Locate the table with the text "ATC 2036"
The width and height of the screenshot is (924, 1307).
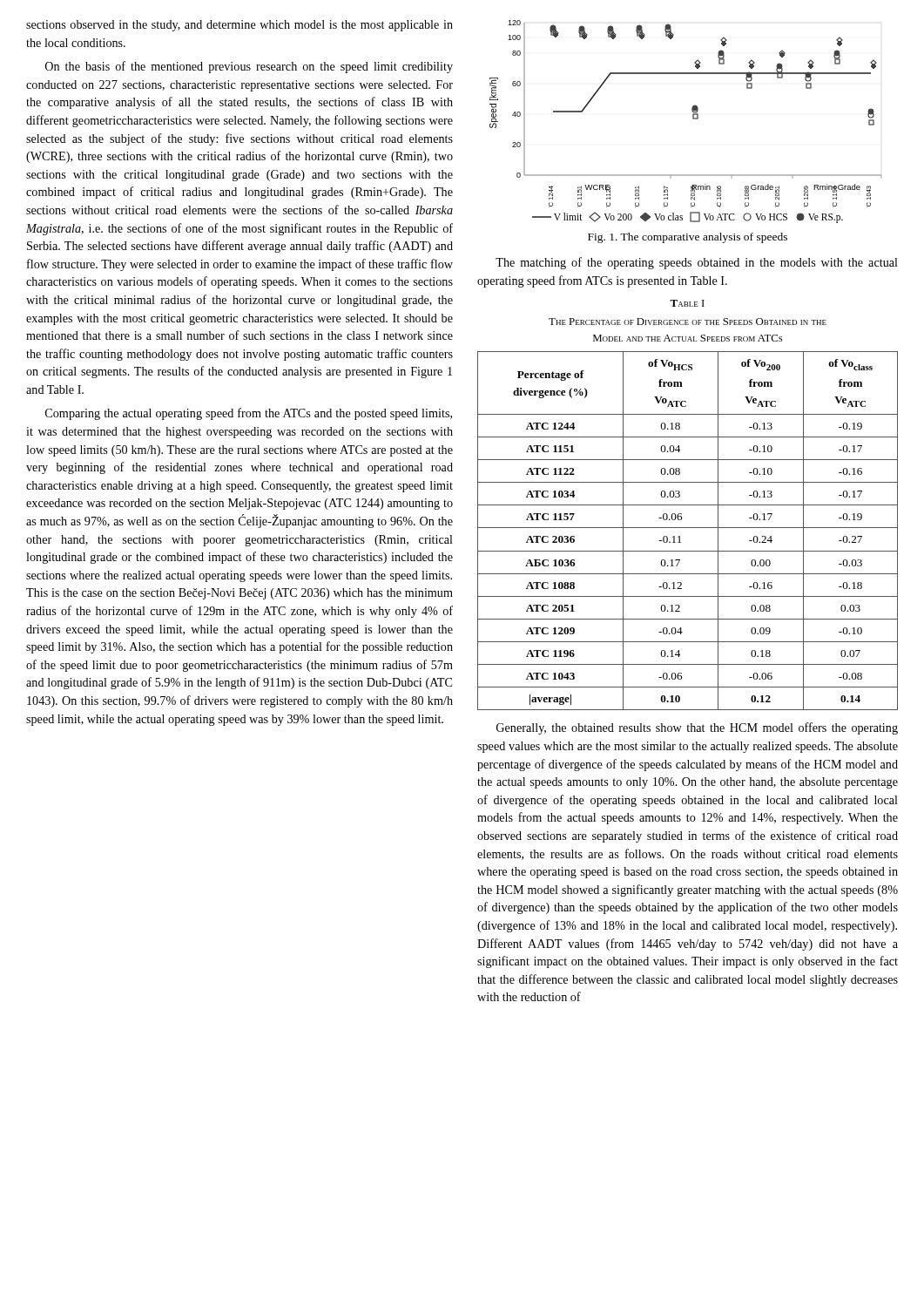pos(688,531)
